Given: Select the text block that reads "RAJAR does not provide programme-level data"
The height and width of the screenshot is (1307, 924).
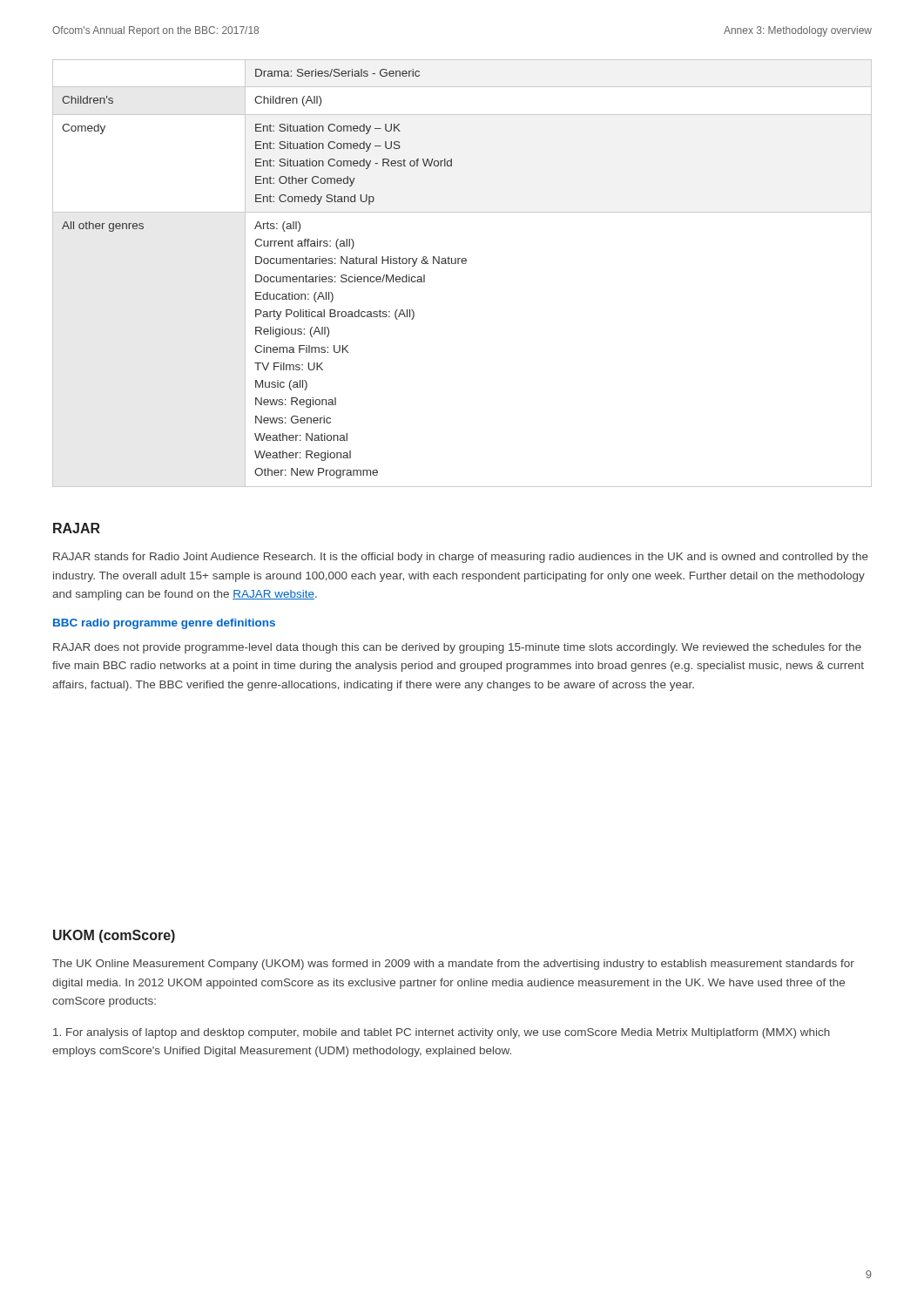Looking at the screenshot, I should coord(458,666).
